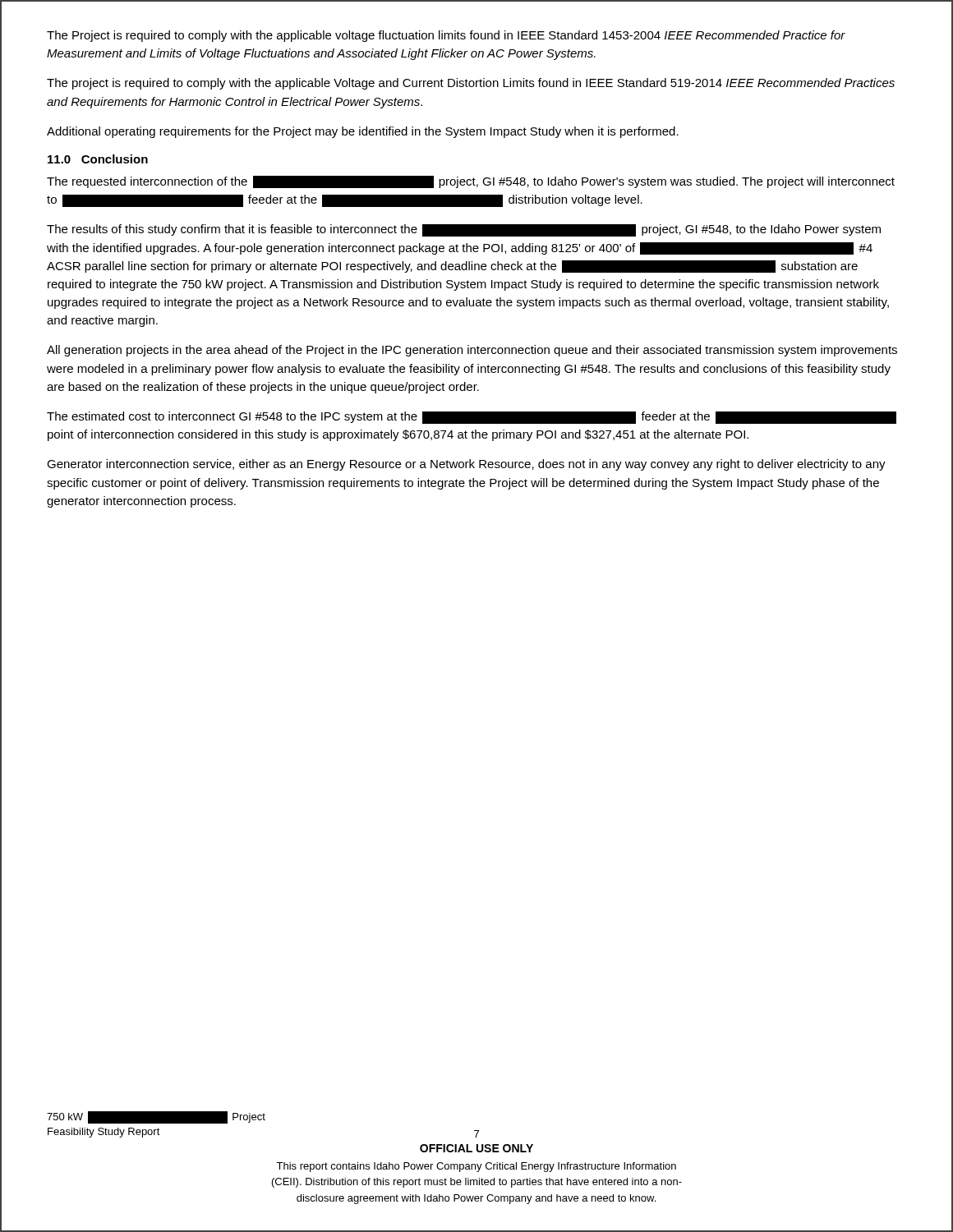953x1232 pixels.
Task: Find the block starting "Additional operating requirements for"
Action: [363, 131]
